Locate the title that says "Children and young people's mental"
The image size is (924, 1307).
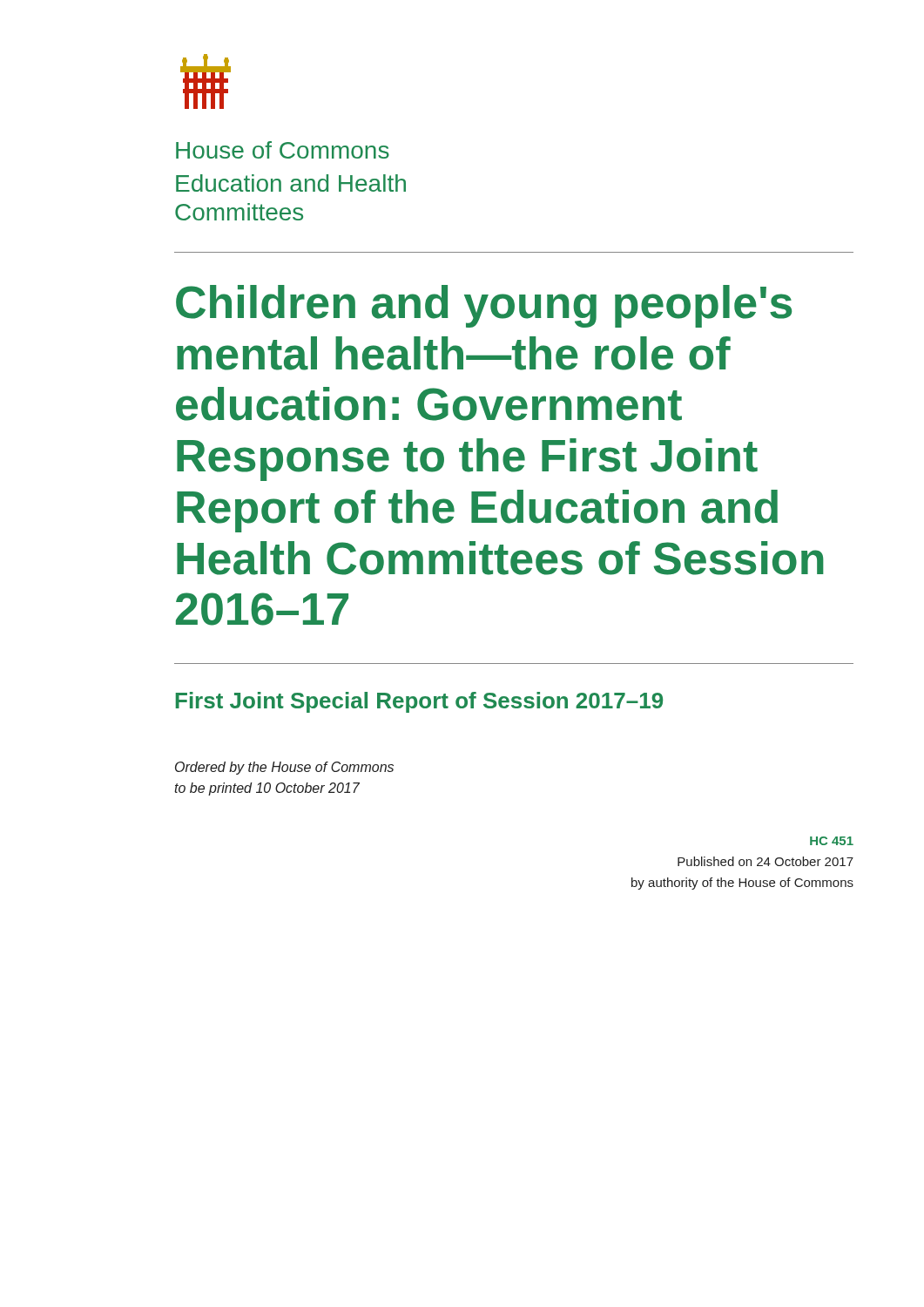(514, 456)
